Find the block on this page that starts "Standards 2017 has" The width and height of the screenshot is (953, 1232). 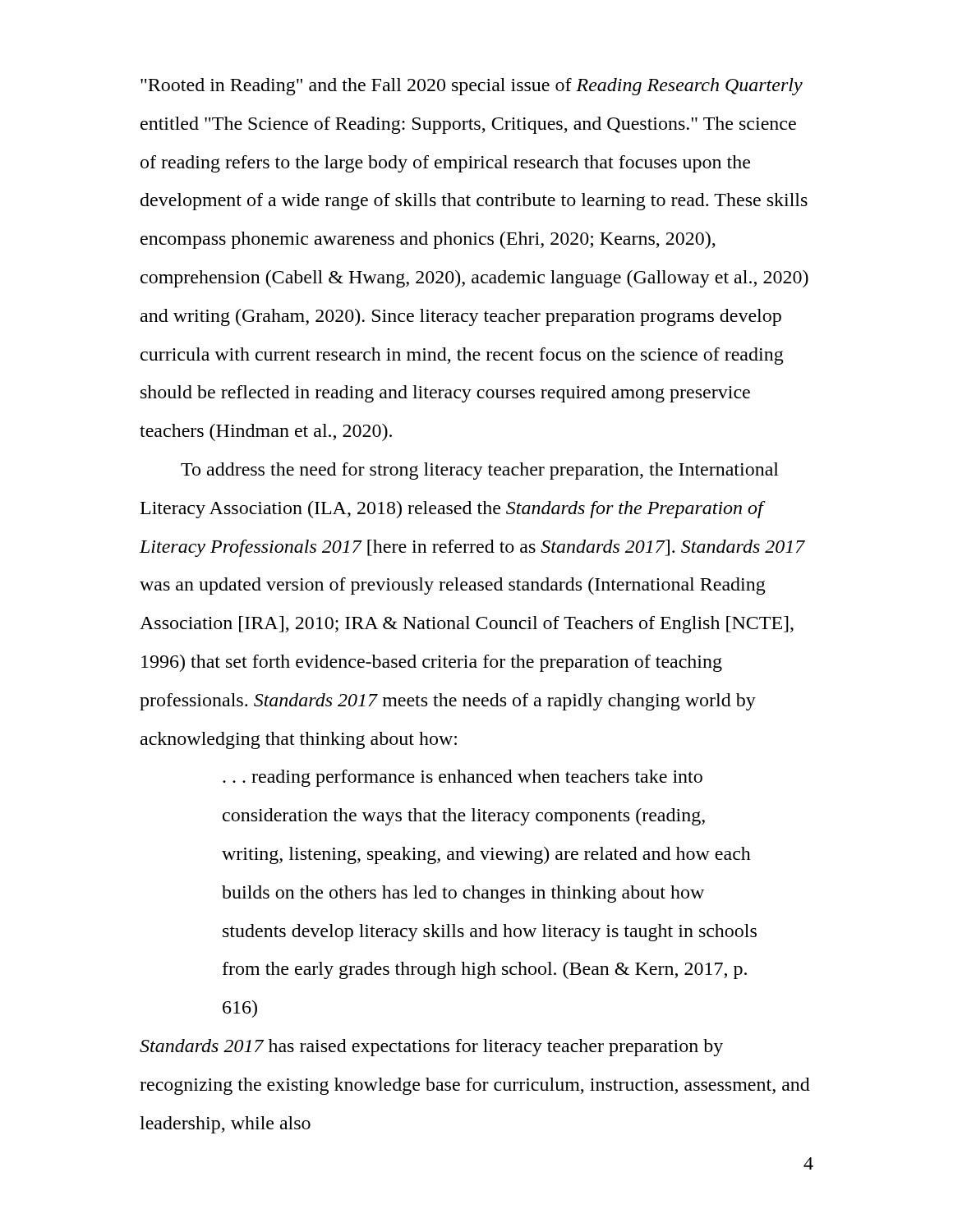[476, 1084]
